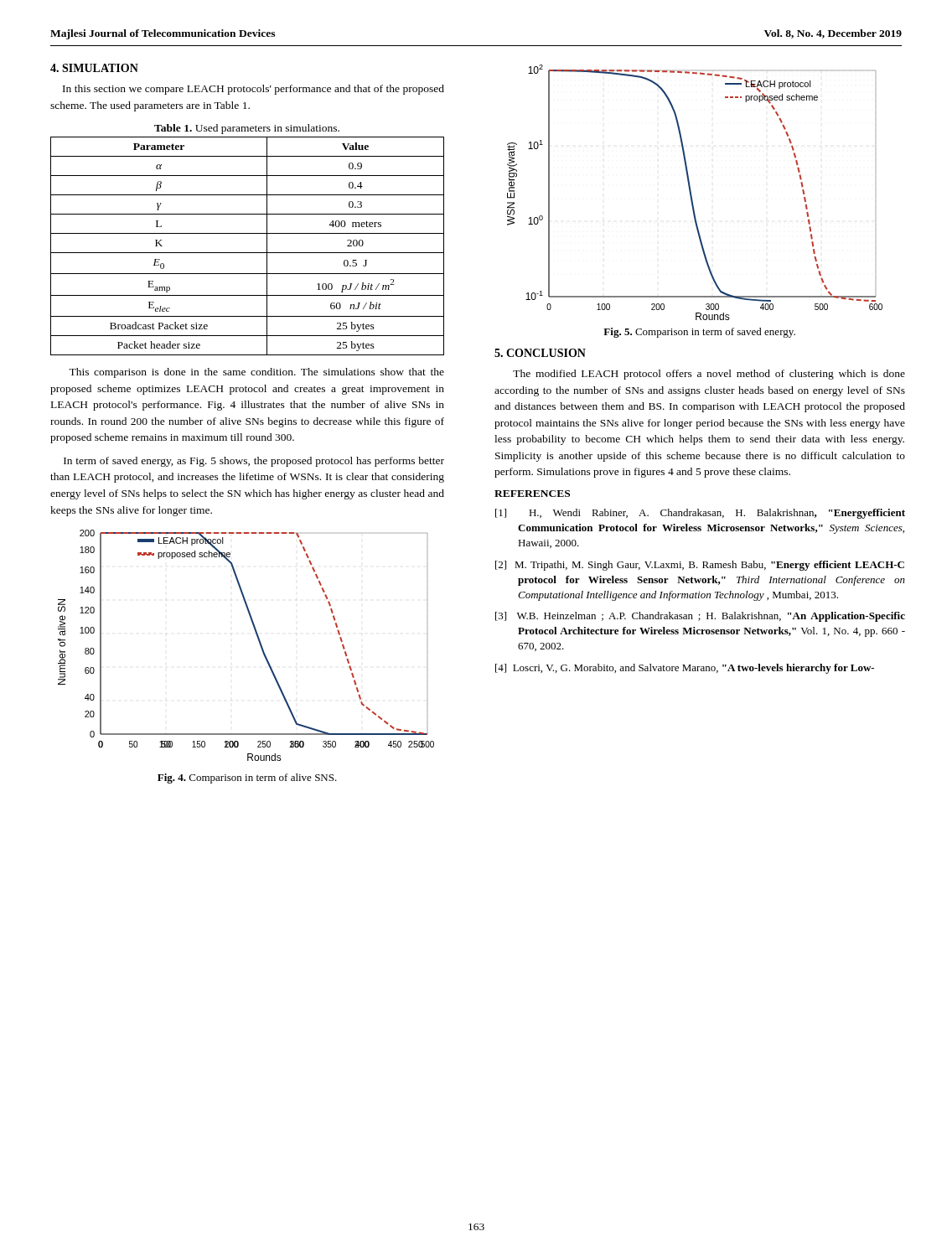Screen dimensions: 1257x952
Task: Find the passage starting "[1] H., Wendi Rabiner,"
Action: point(700,528)
